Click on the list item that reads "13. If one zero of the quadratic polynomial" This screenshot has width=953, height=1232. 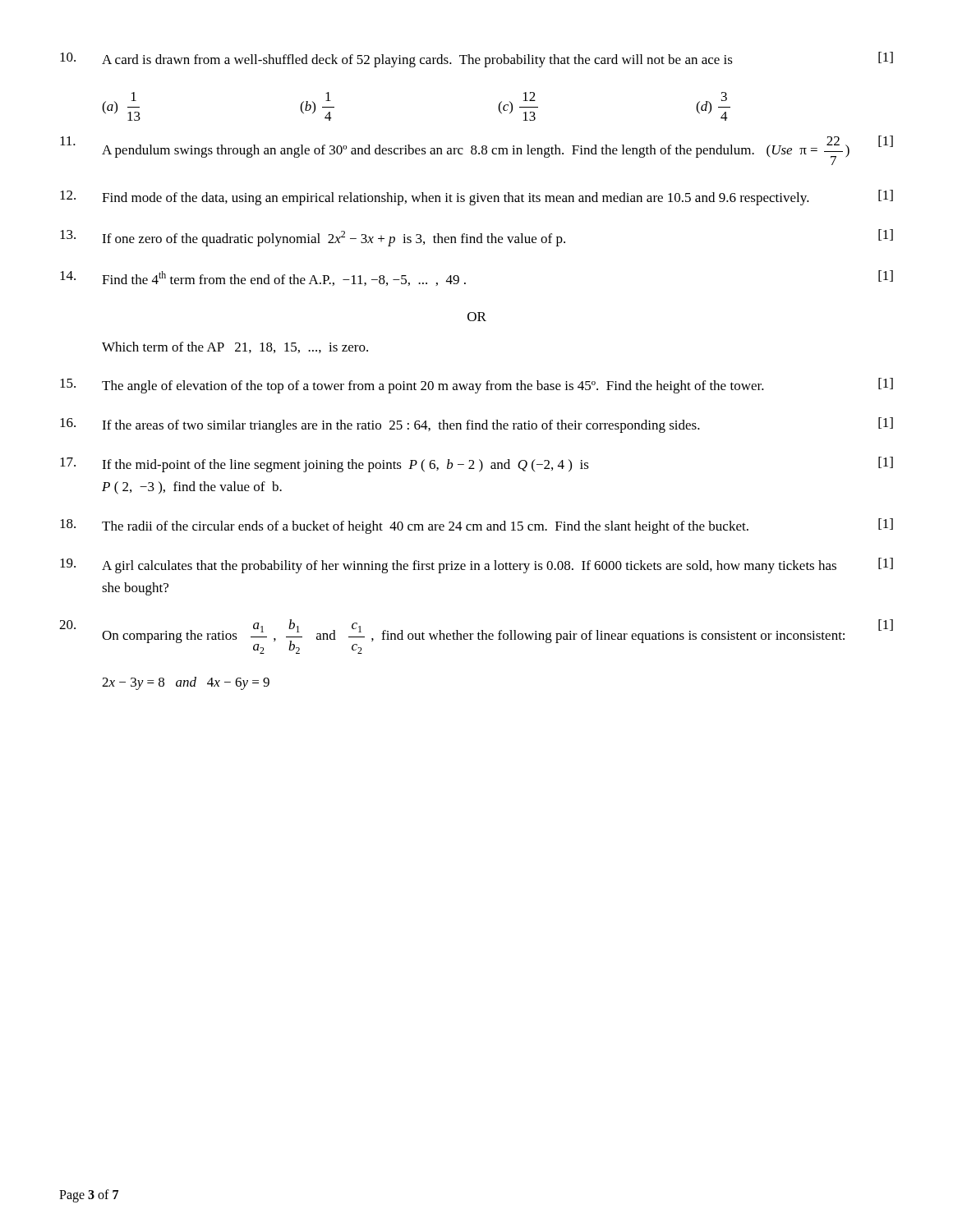[x=476, y=238]
